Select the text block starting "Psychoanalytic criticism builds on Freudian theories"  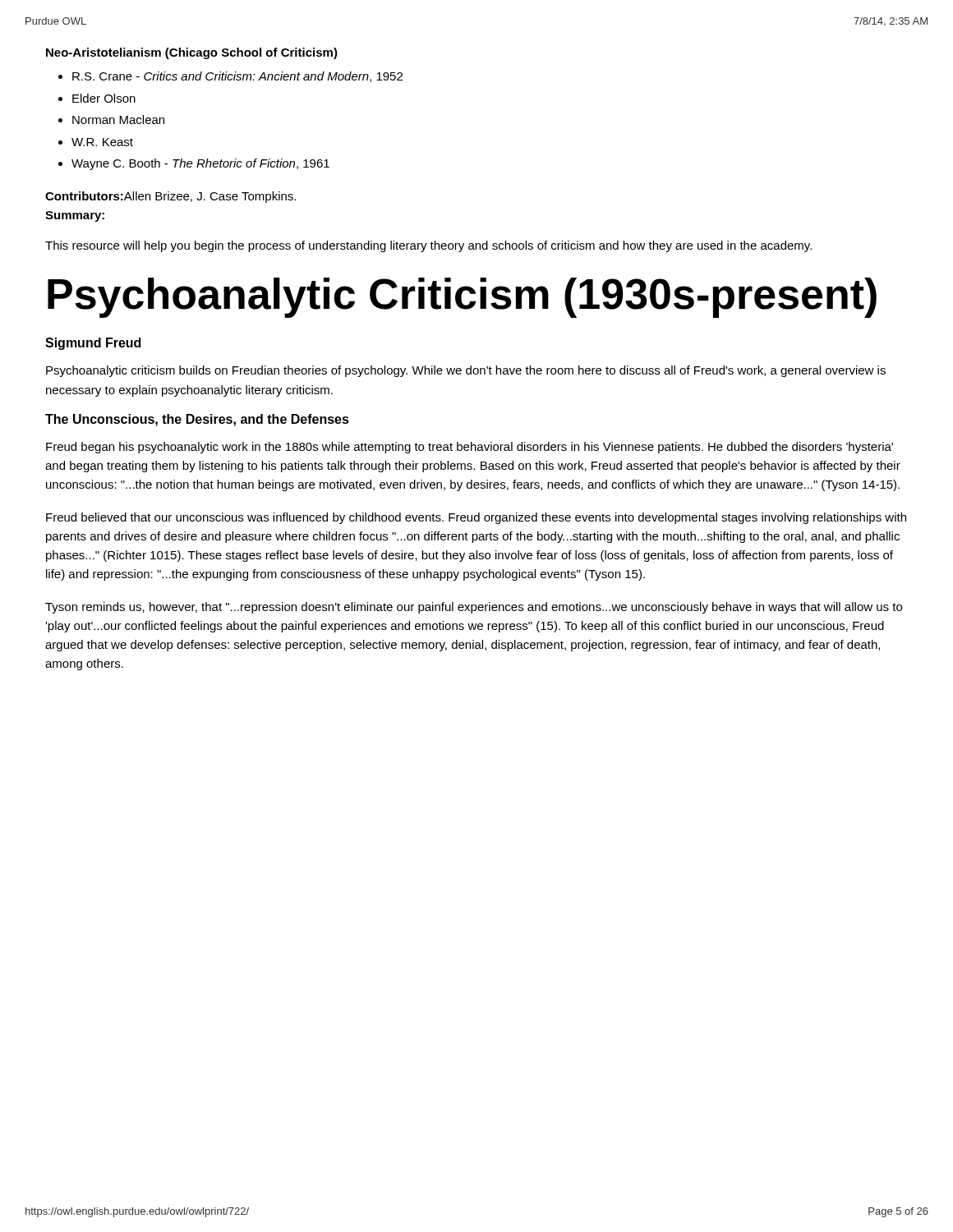pos(466,380)
